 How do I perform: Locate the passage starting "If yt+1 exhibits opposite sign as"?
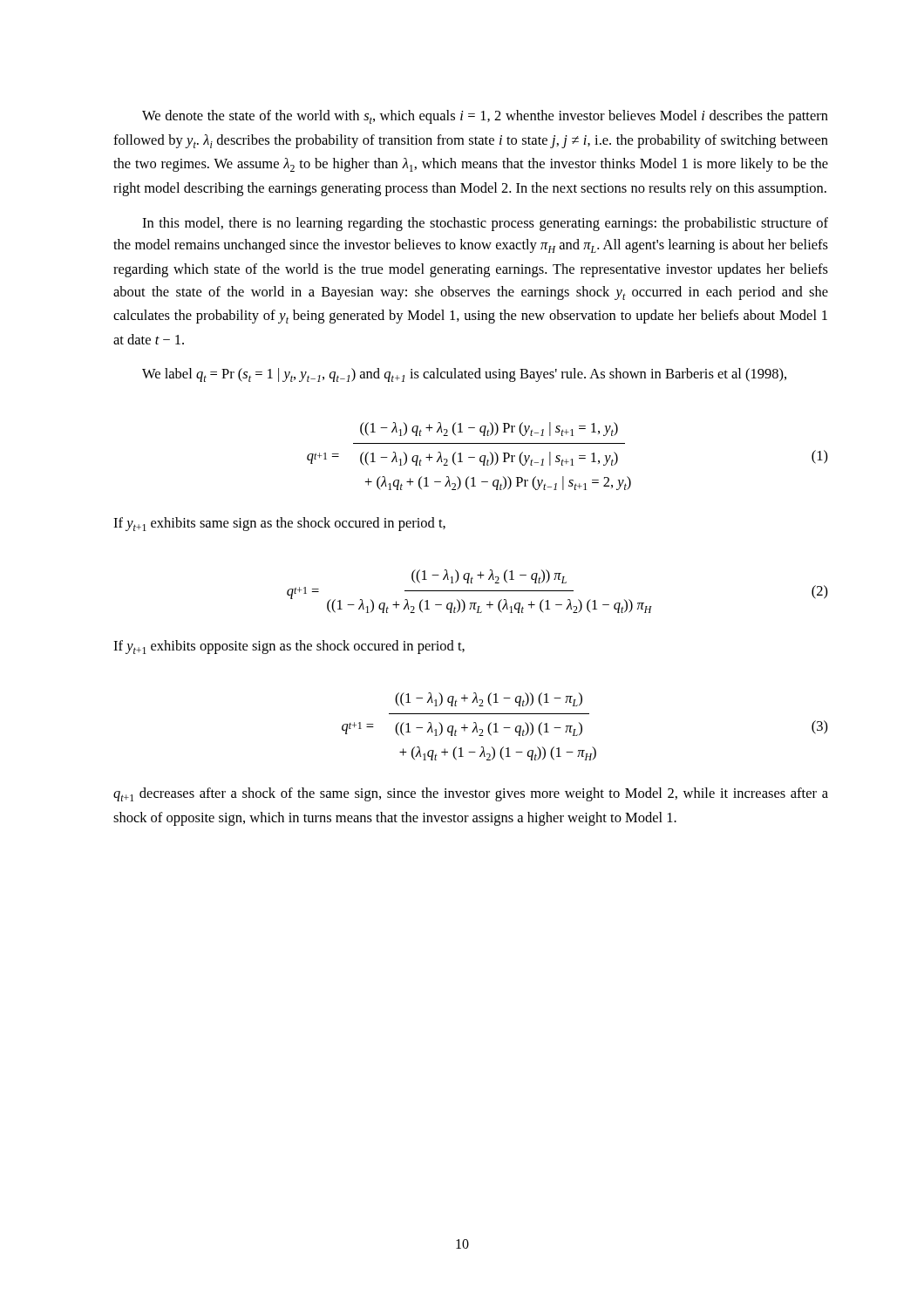click(x=471, y=647)
